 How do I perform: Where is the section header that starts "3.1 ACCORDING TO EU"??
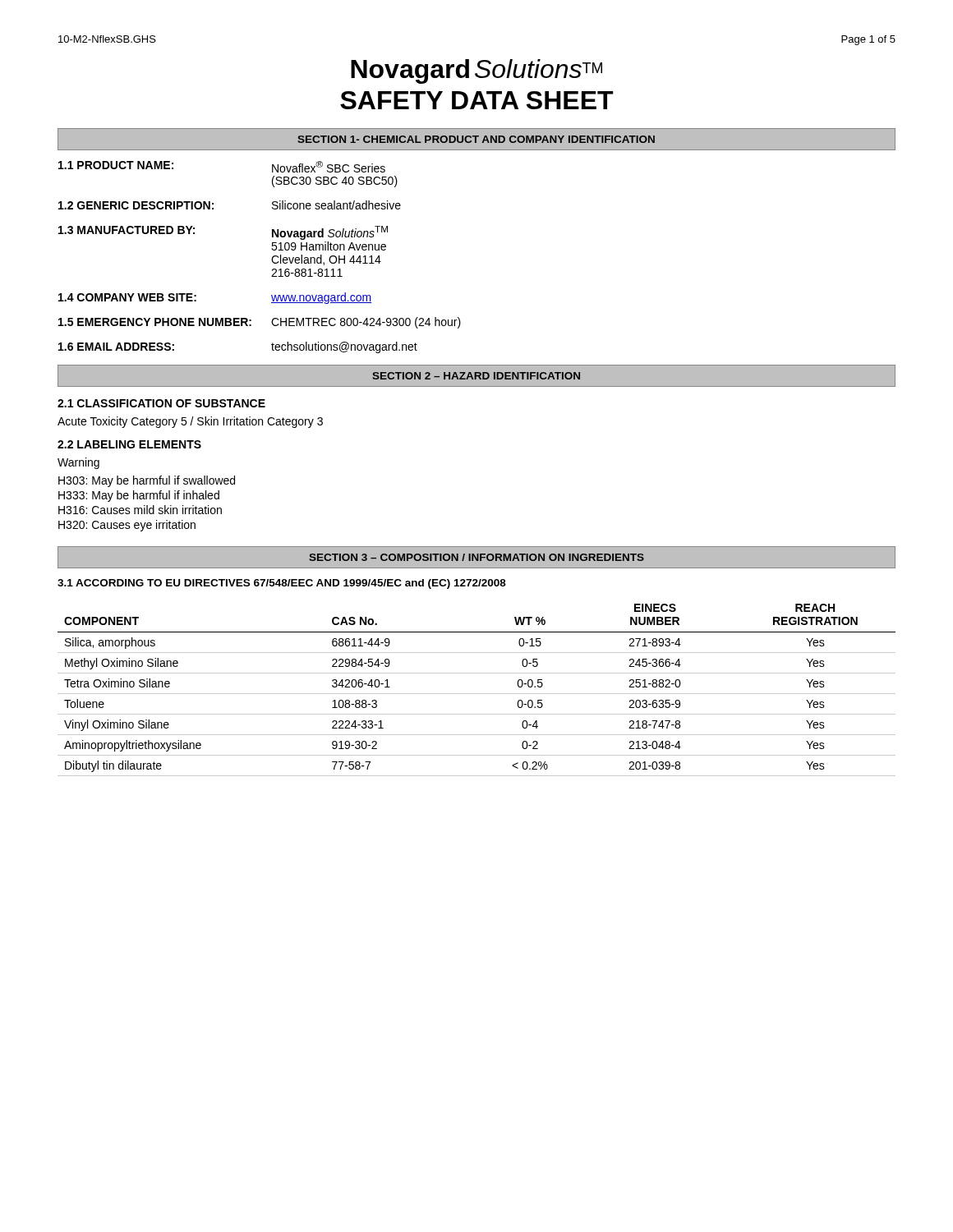click(282, 583)
